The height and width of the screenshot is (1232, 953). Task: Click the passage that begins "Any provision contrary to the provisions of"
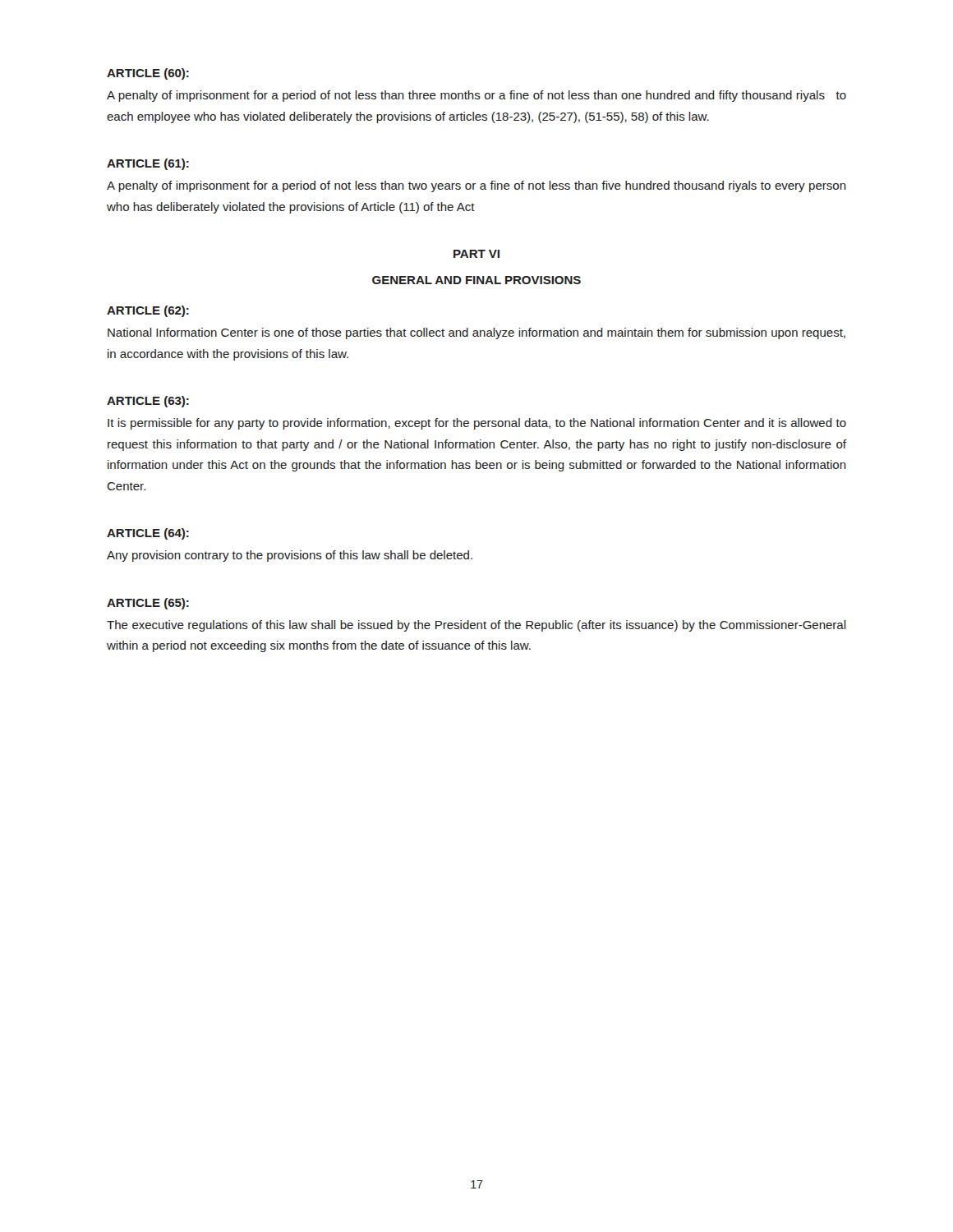click(476, 555)
